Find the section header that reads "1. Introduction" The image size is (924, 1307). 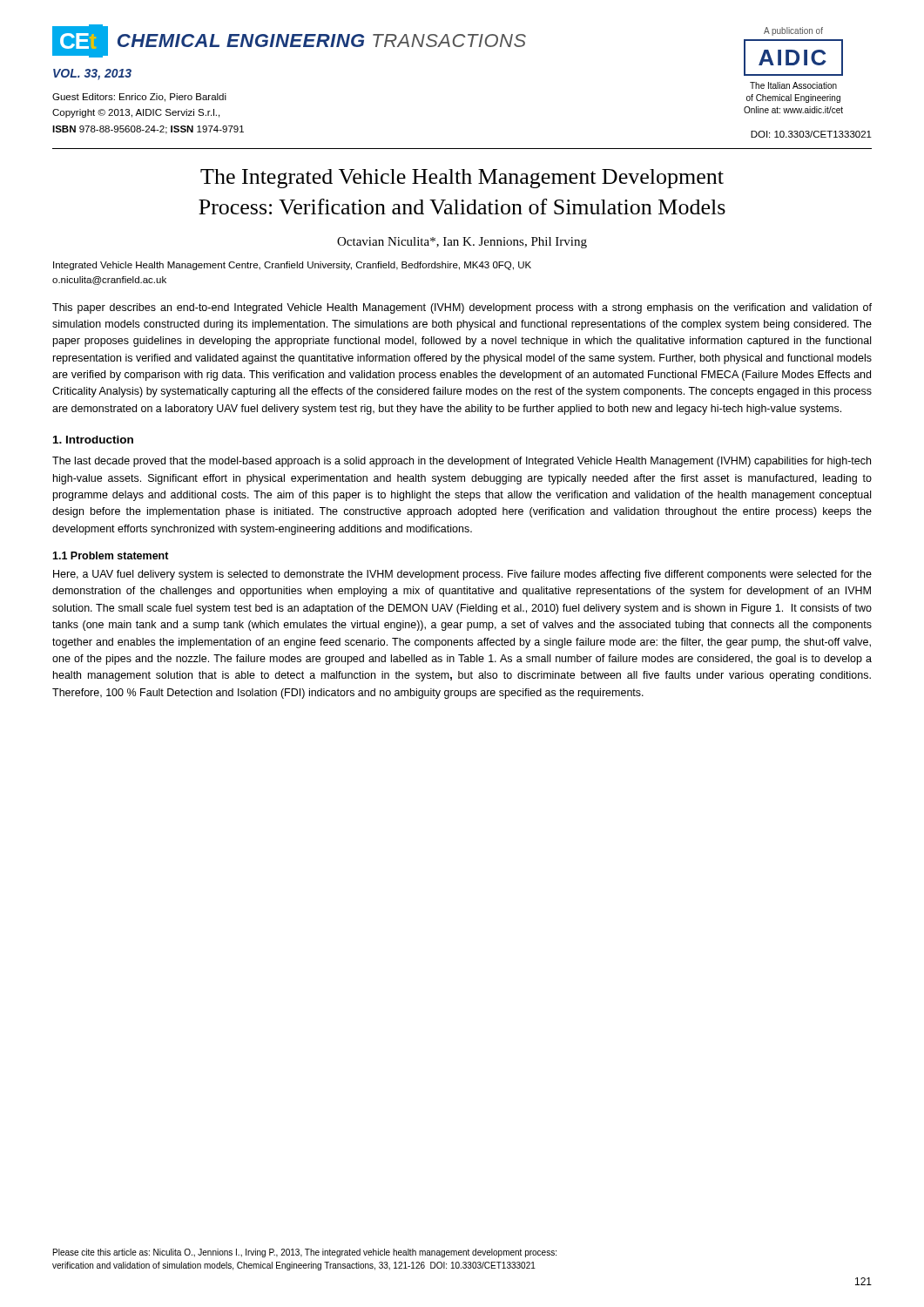pyautogui.click(x=93, y=440)
